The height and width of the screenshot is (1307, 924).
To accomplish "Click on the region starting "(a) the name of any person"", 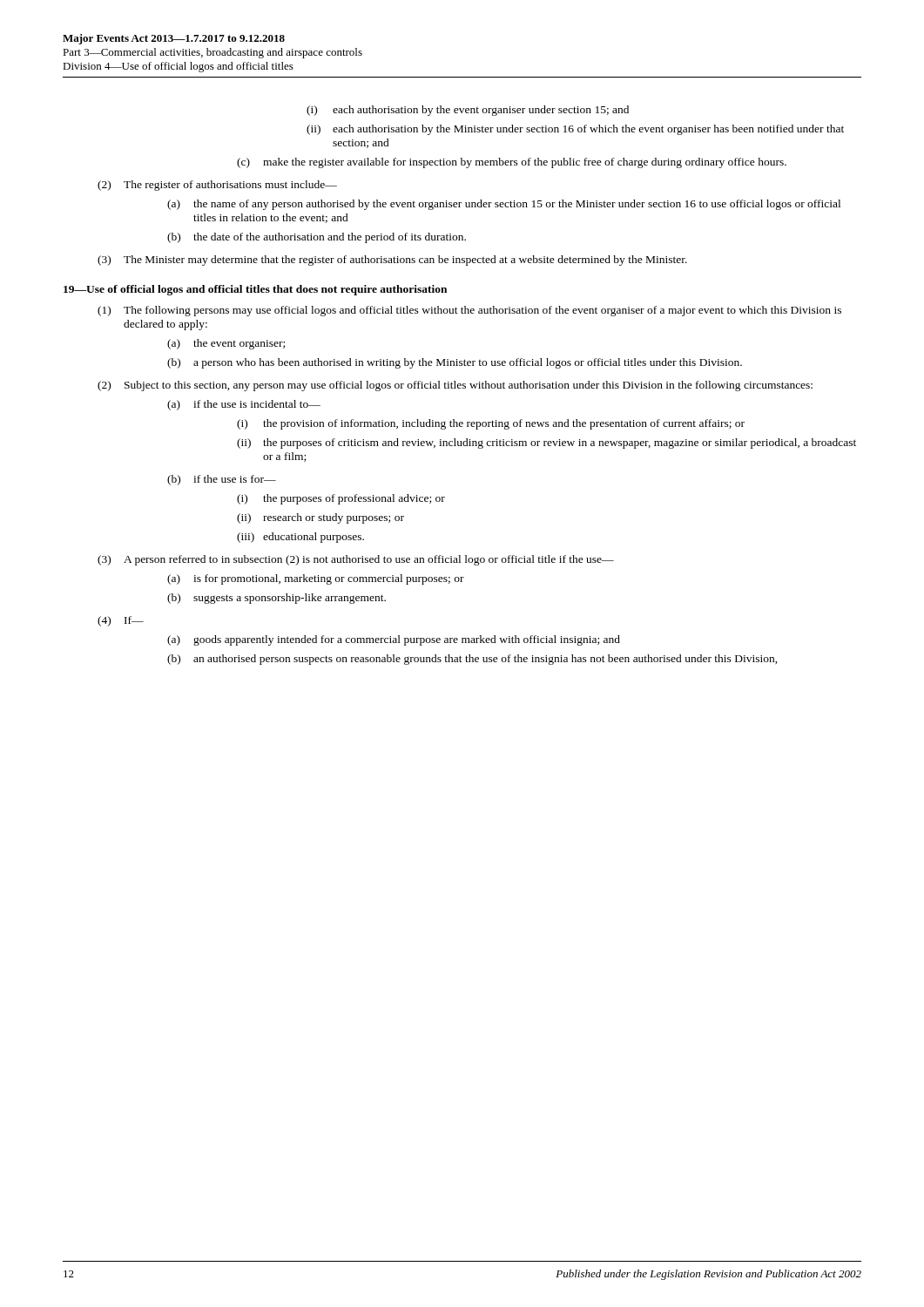I will [514, 211].
